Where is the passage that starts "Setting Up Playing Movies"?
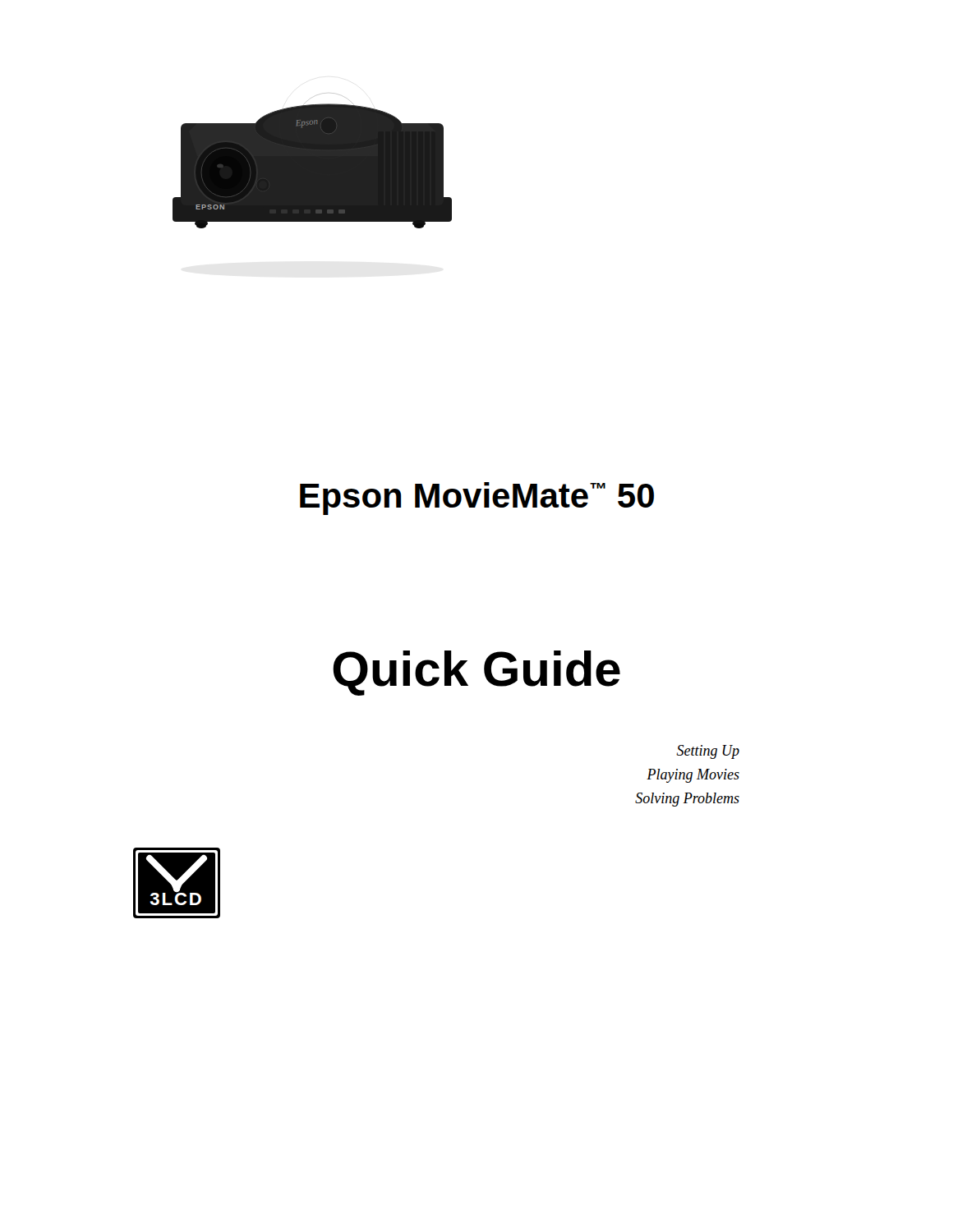953x1232 pixels. point(687,774)
